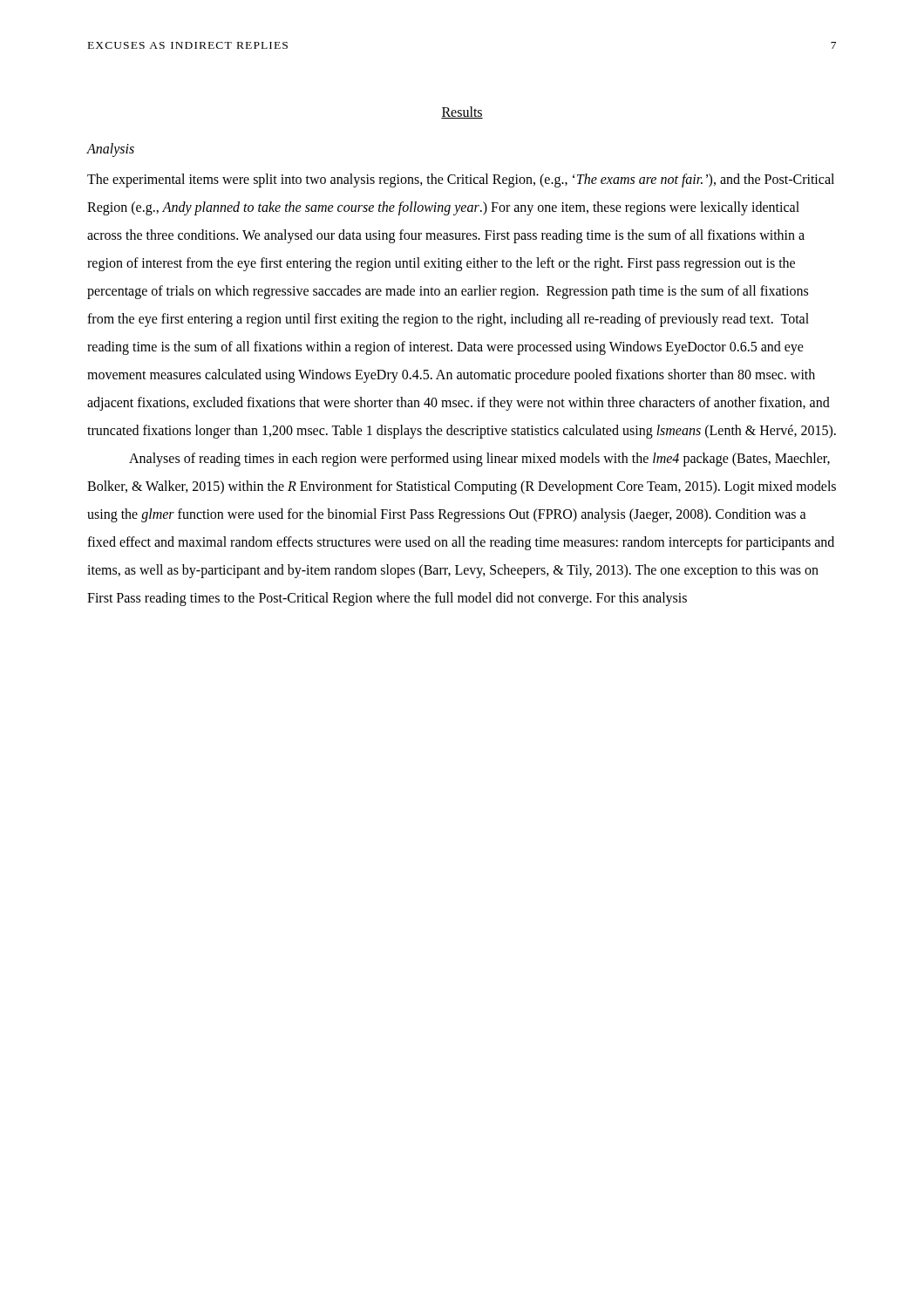Locate the block of text that opens with "Analyses of reading times in"
924x1308 pixels.
coord(462,528)
